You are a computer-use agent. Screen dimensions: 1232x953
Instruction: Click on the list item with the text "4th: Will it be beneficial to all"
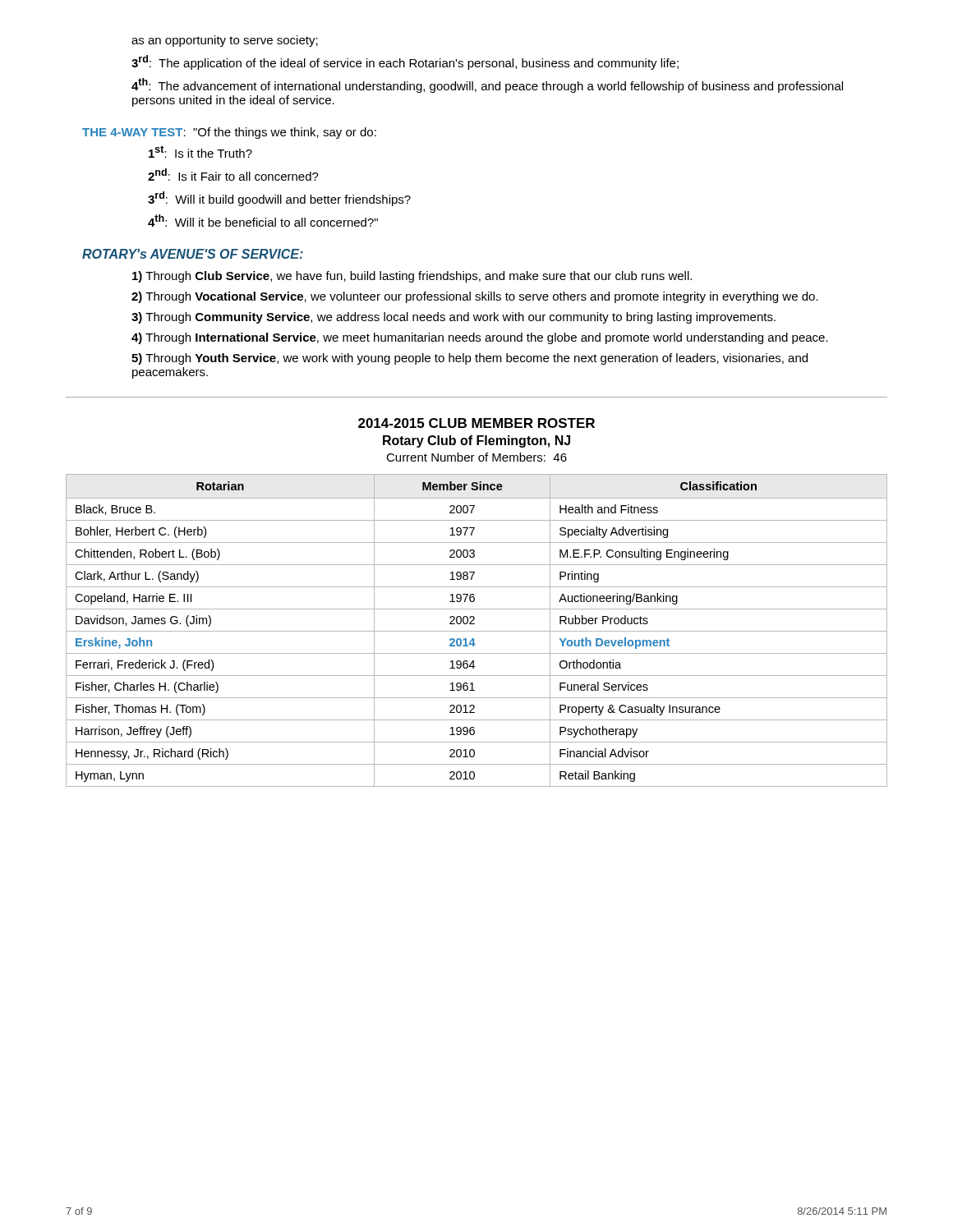pos(263,221)
